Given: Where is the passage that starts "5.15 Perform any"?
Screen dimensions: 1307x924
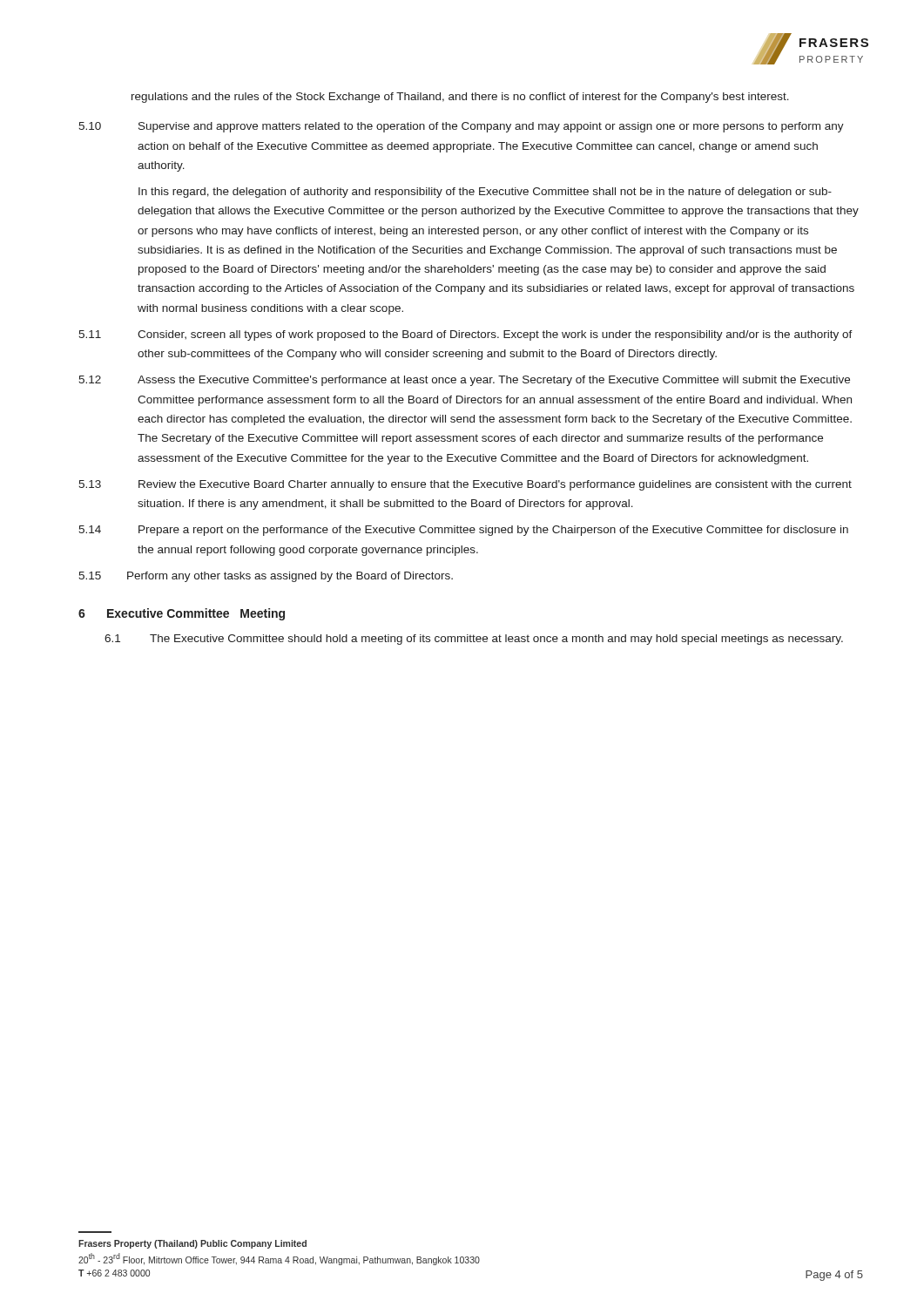Looking at the screenshot, I should [266, 577].
